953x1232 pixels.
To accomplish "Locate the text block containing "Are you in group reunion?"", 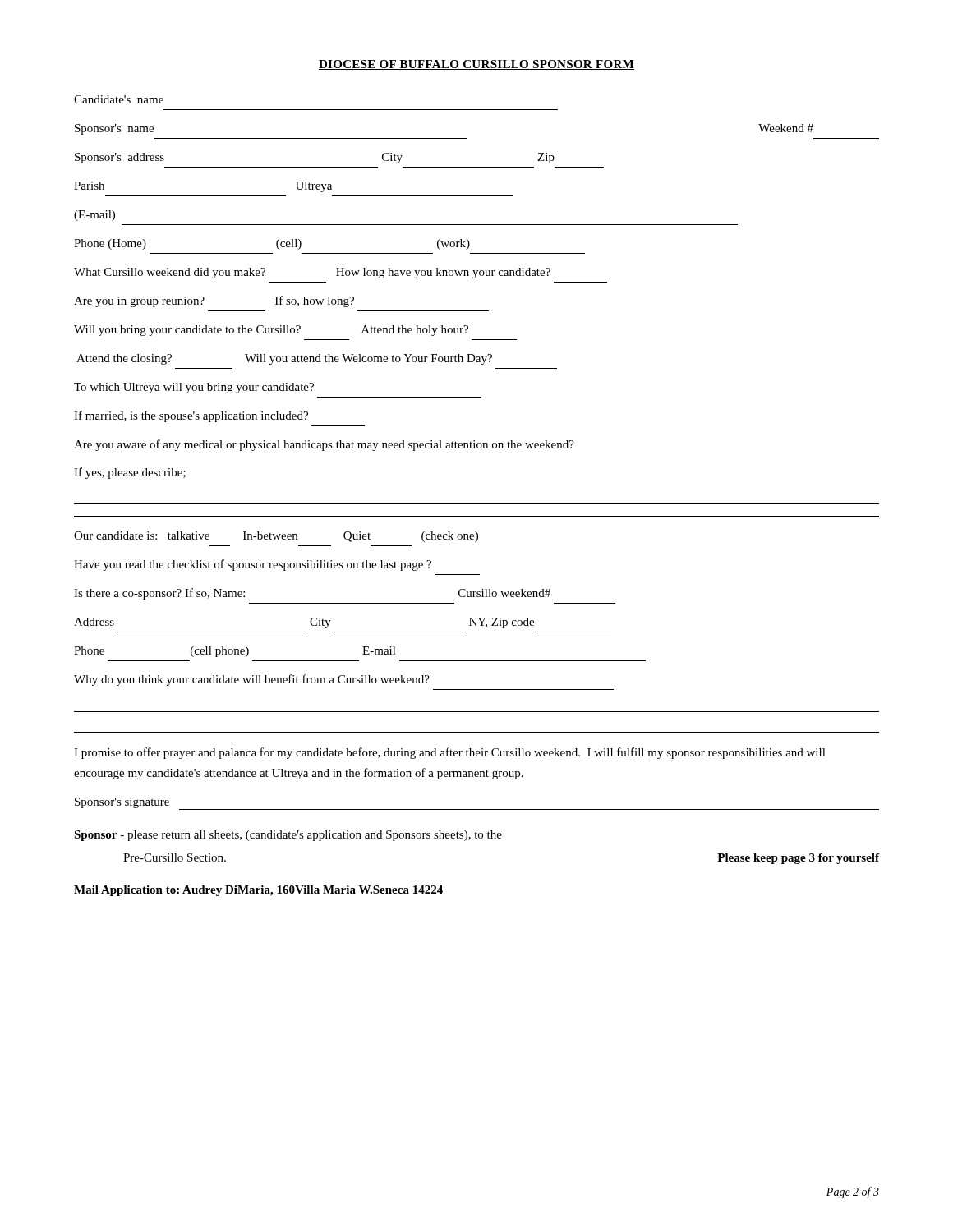I will pos(282,301).
